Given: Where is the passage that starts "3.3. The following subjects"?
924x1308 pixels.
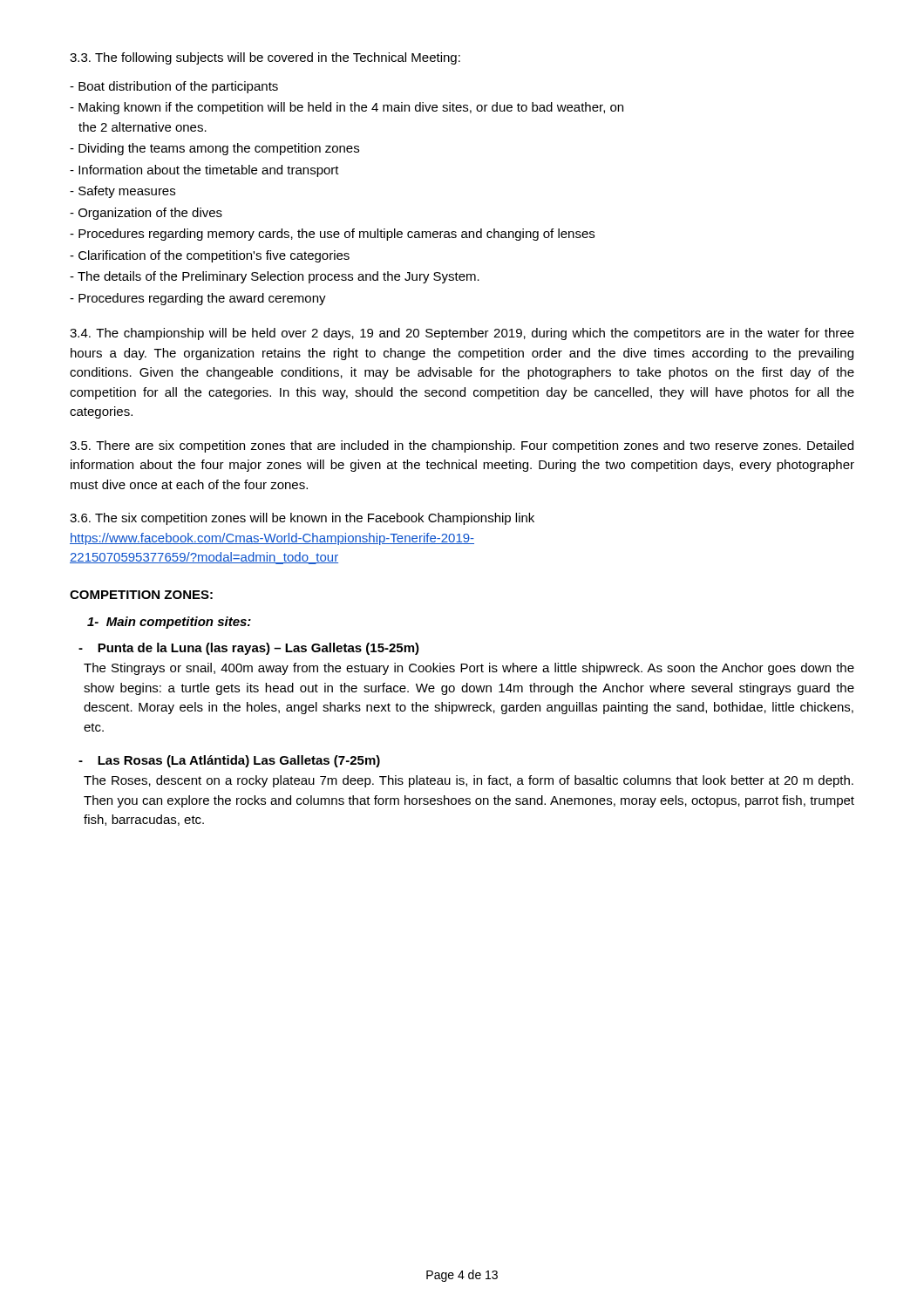Looking at the screenshot, I should pos(265,57).
